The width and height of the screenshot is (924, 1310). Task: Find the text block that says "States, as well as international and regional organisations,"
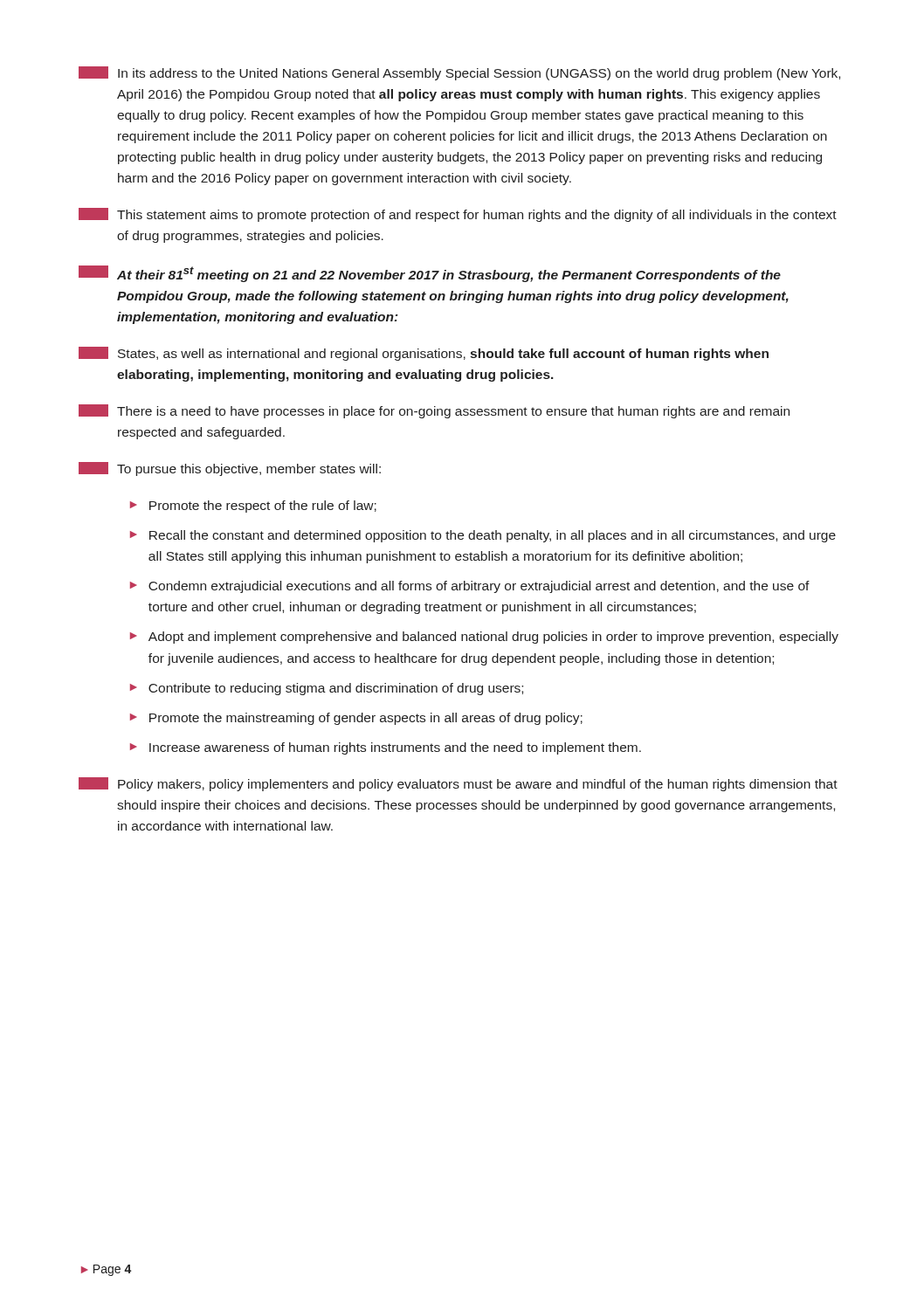pyautogui.click(x=462, y=364)
